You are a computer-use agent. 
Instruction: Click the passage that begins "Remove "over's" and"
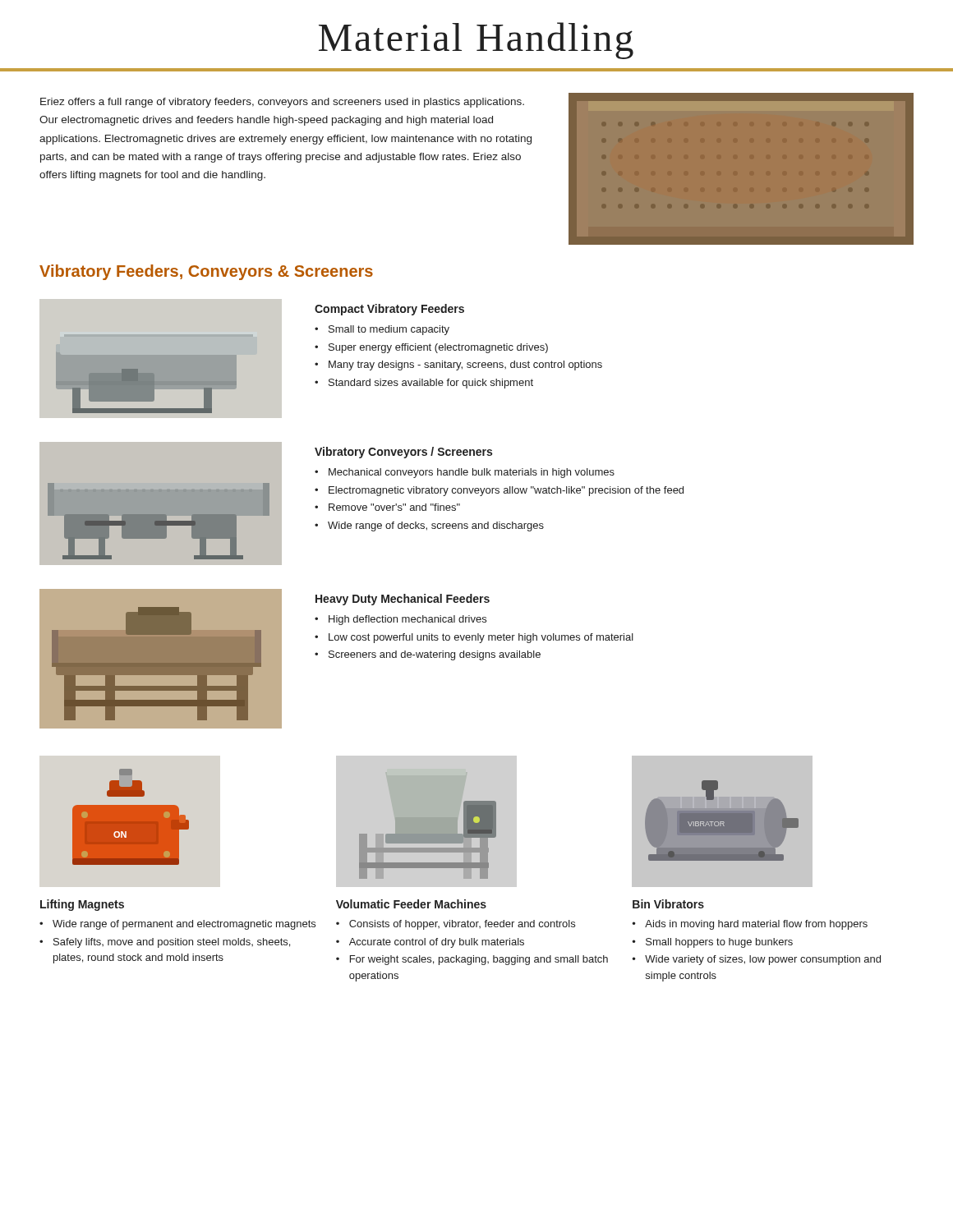coord(394,507)
